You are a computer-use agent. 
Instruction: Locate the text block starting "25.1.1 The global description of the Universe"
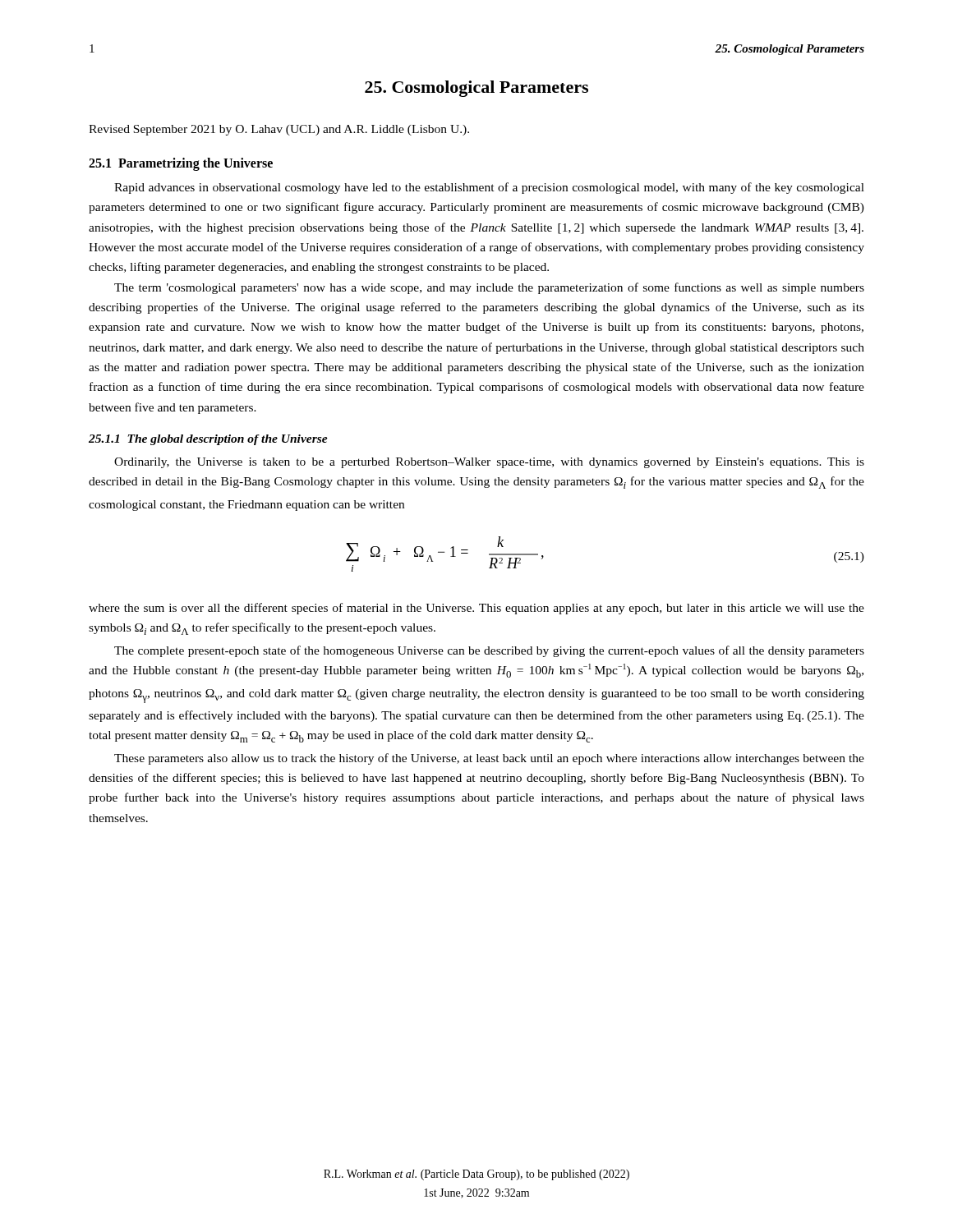coord(208,438)
